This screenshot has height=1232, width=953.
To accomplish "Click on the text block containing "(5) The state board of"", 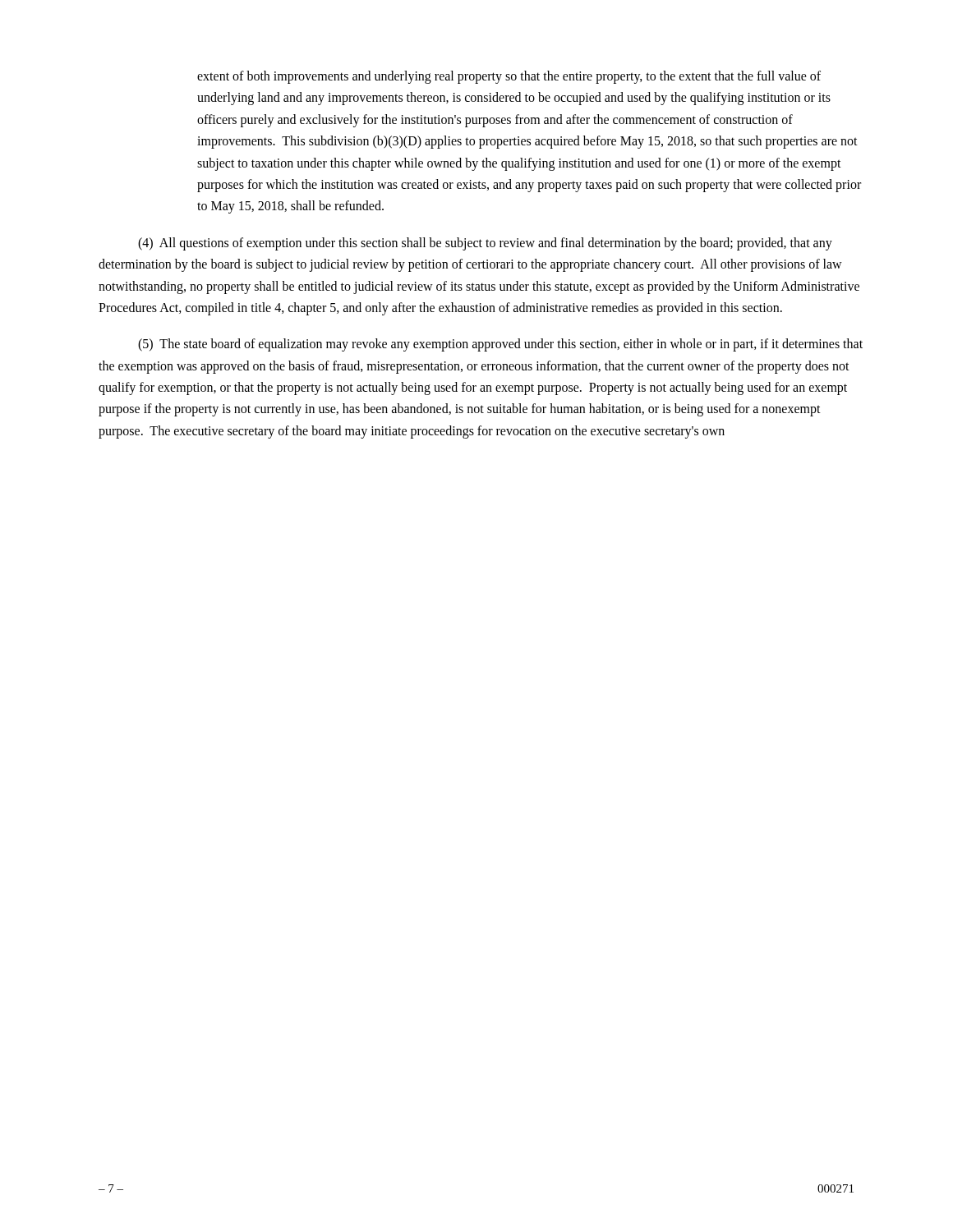I will click(481, 387).
